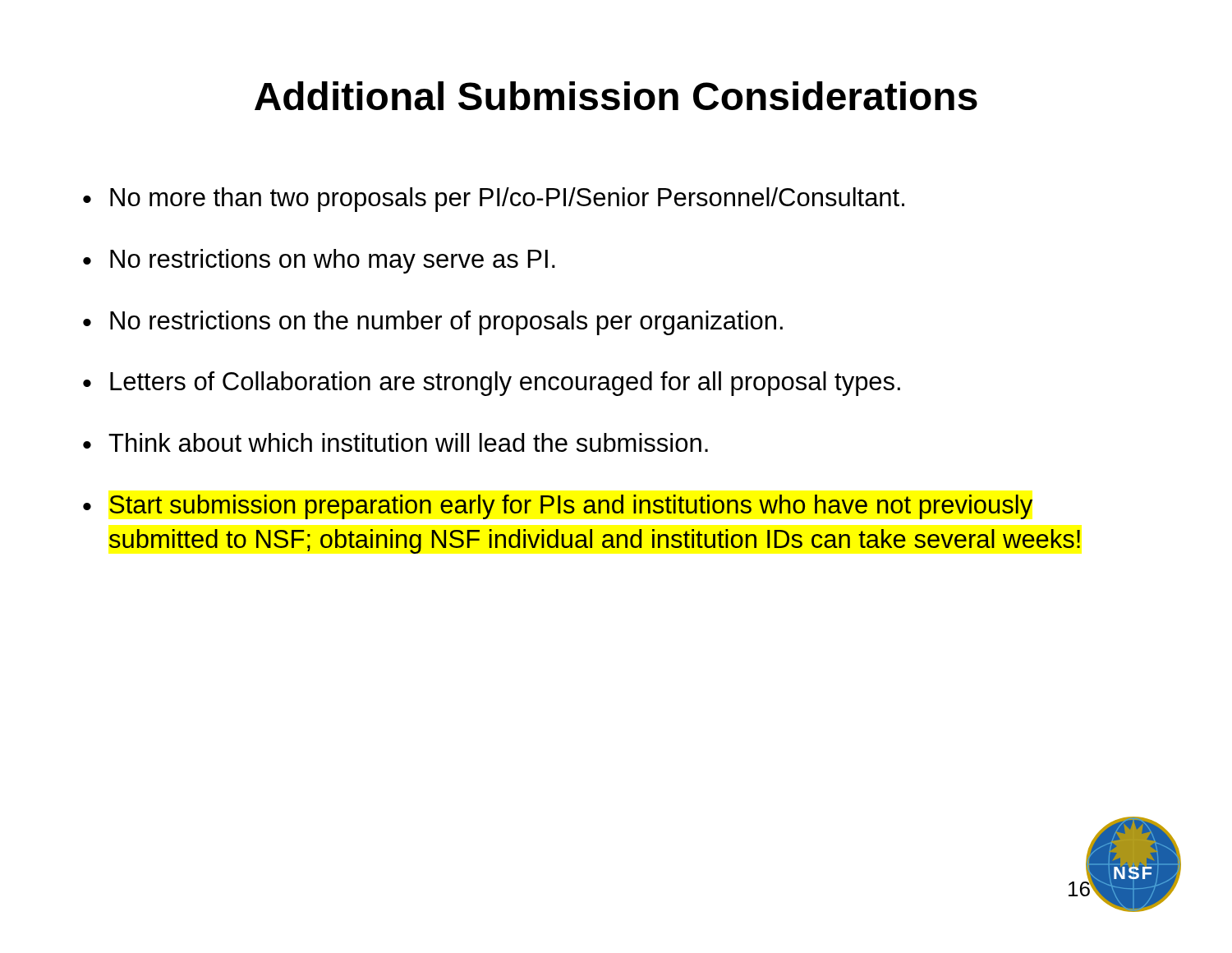1232x953 pixels.
Task: Find the region starting "• Letters of Collaboration"
Action: click(x=608, y=383)
